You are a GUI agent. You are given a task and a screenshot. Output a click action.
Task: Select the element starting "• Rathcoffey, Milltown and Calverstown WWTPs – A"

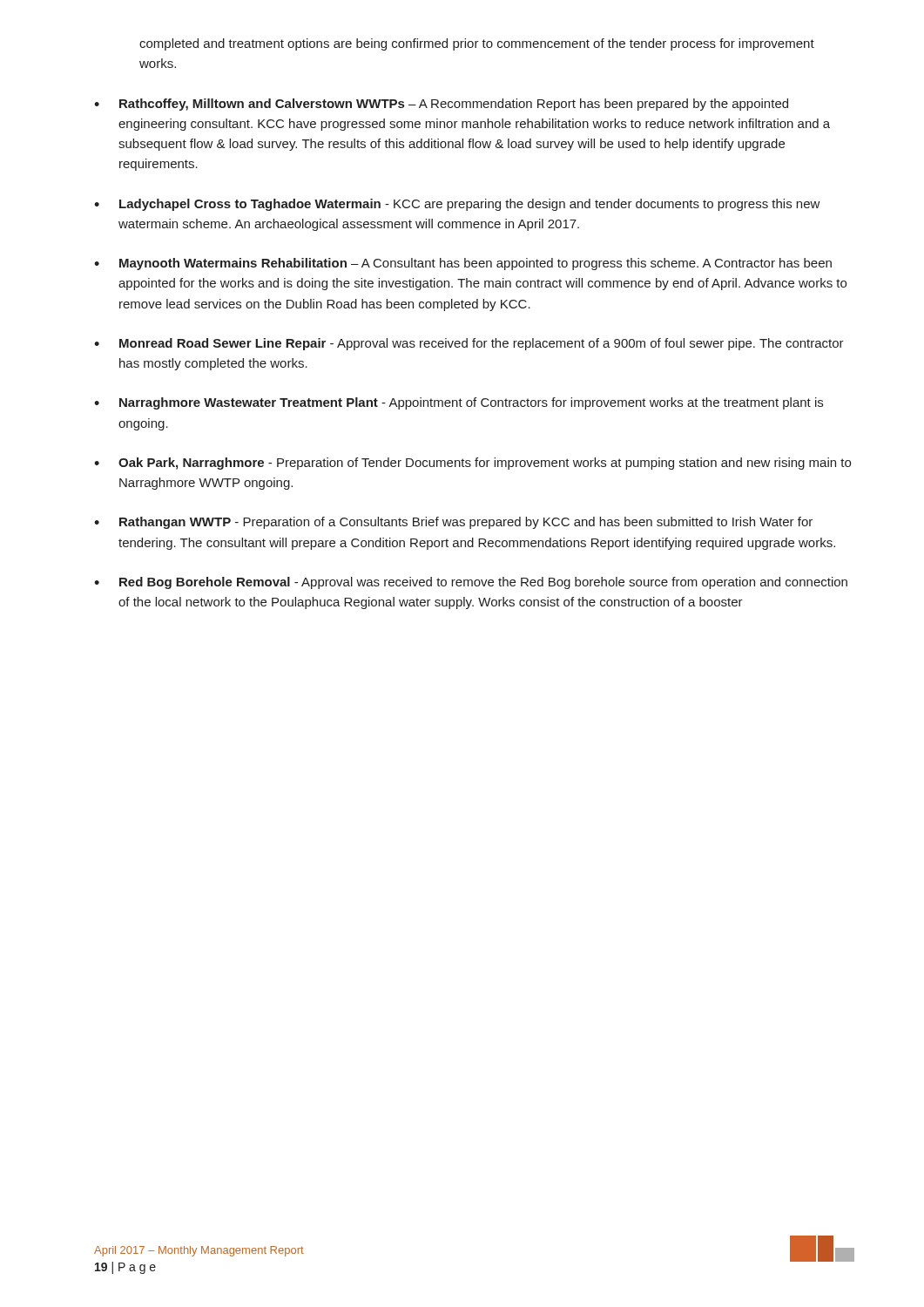pos(474,133)
